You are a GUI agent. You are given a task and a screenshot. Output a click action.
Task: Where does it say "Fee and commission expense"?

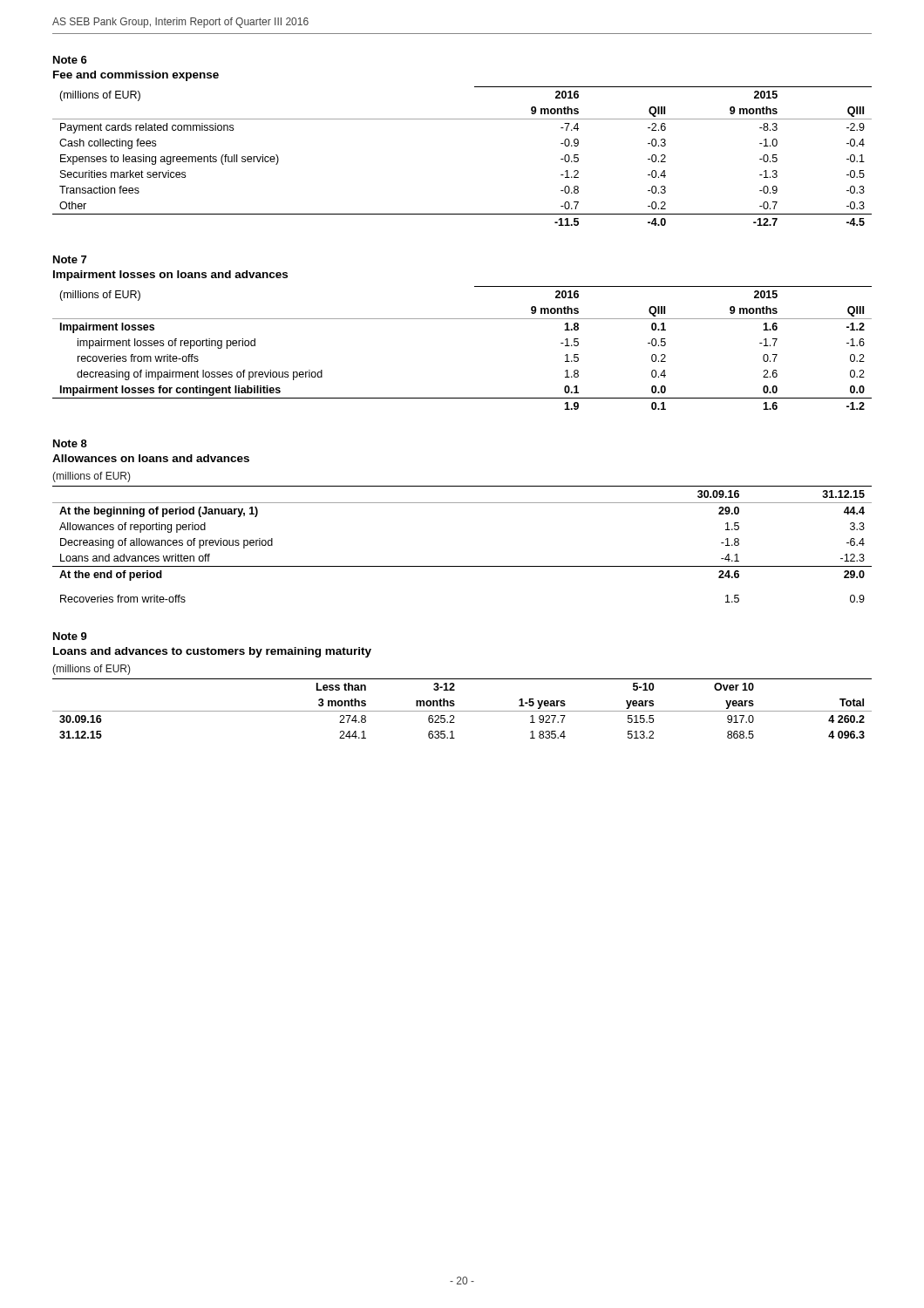[x=136, y=75]
